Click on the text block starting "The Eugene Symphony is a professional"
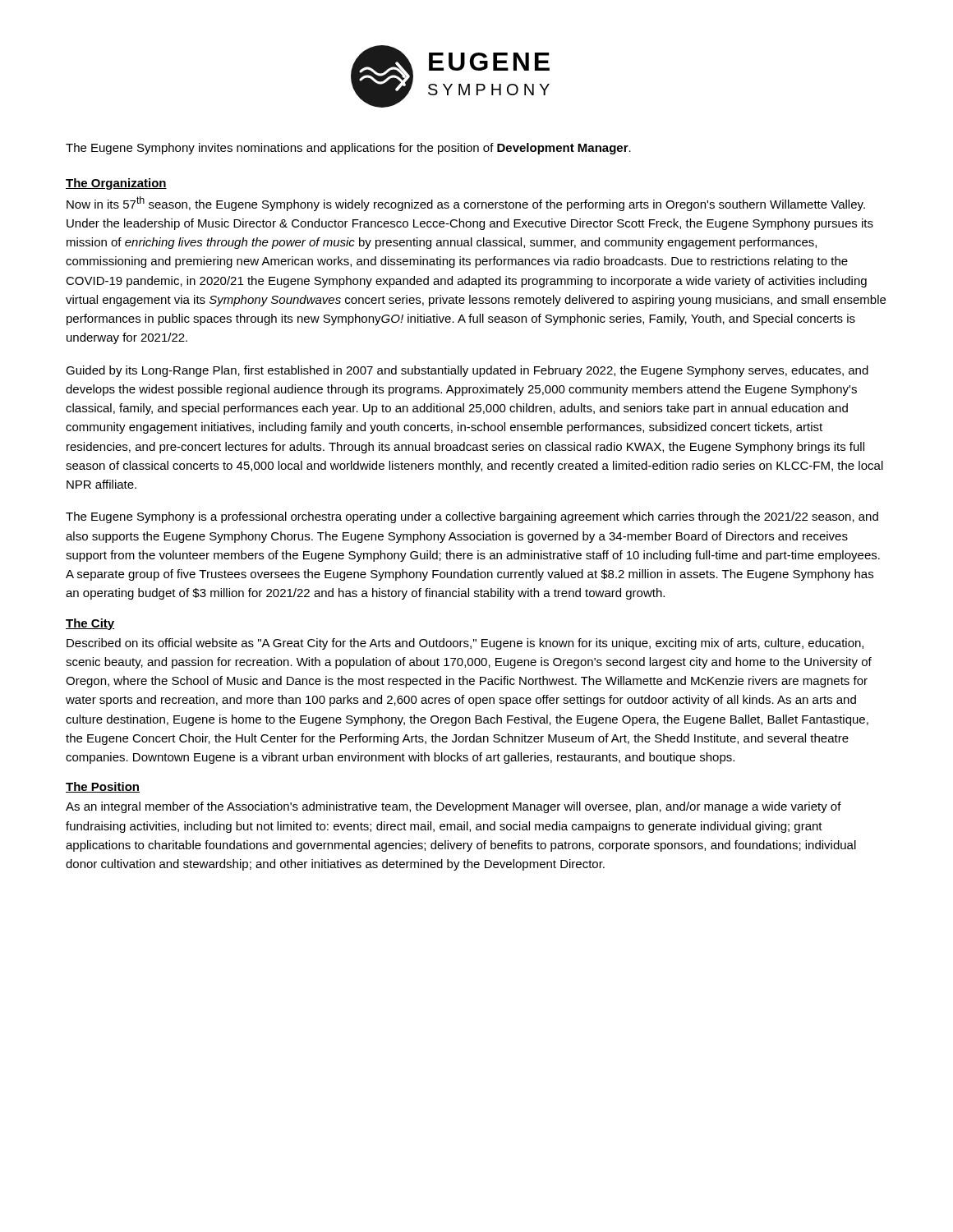The width and height of the screenshot is (953, 1232). coord(473,555)
